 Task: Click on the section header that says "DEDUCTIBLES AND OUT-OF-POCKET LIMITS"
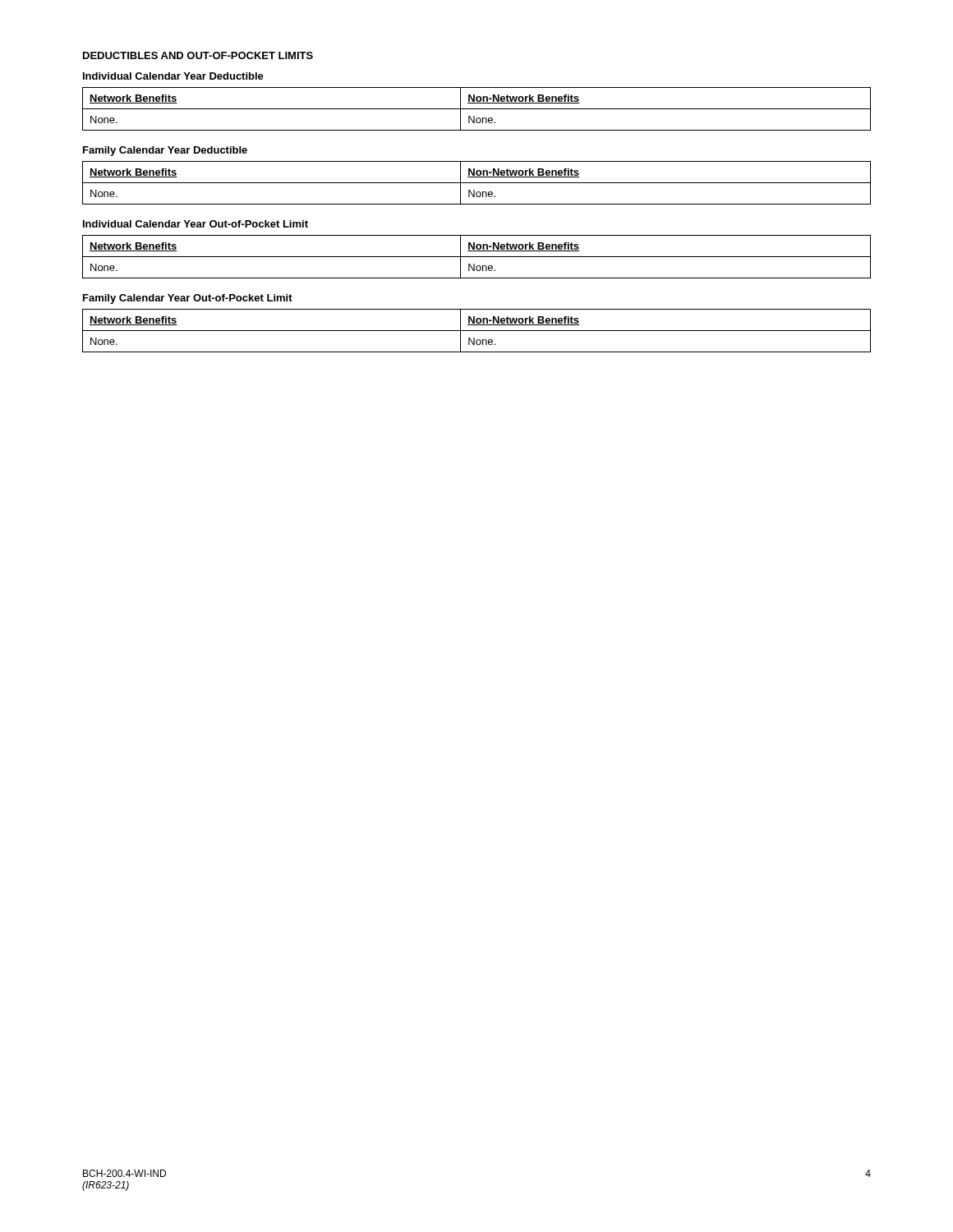(x=198, y=55)
